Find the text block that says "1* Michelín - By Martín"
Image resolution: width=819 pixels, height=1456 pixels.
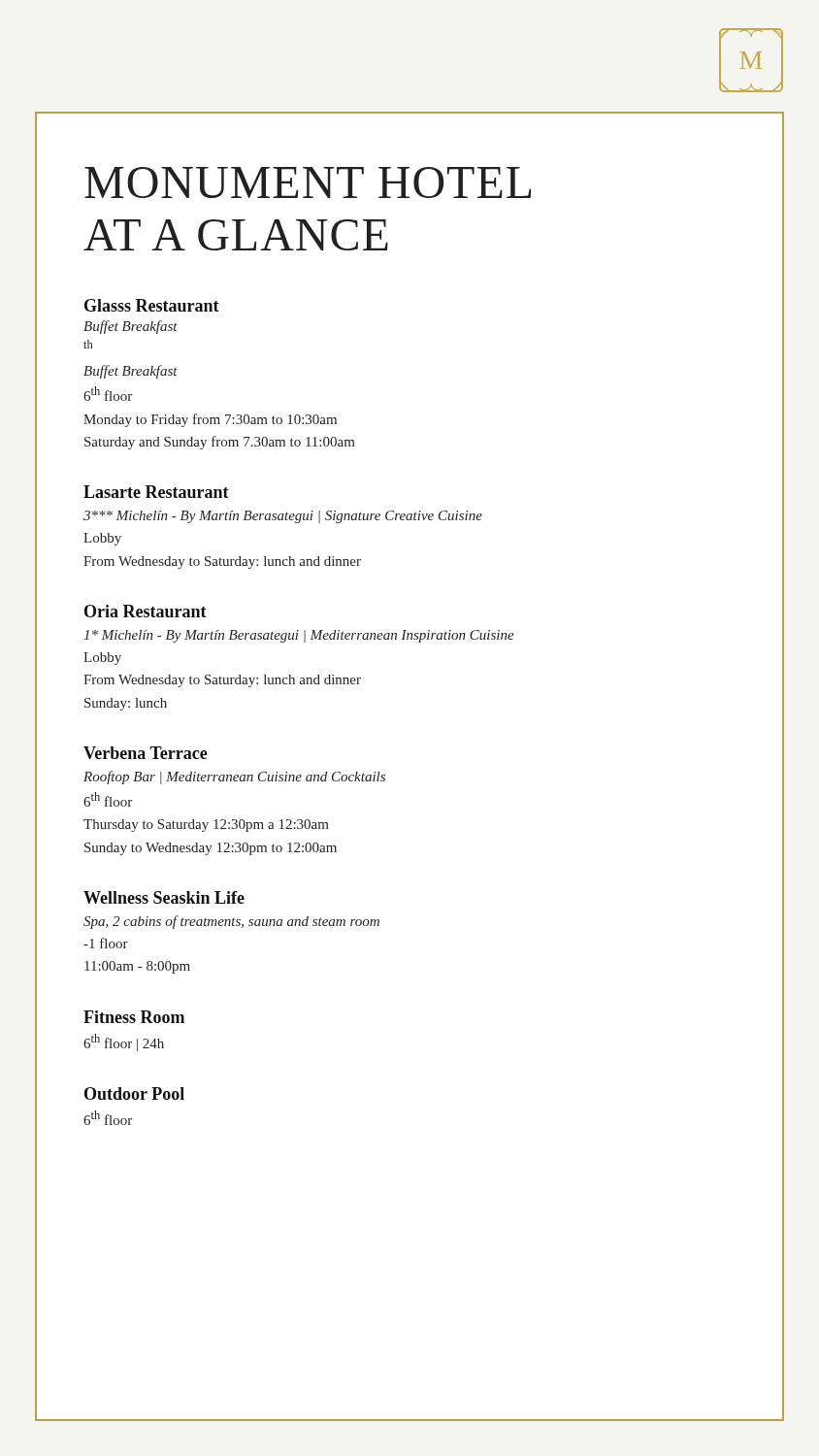point(299,636)
